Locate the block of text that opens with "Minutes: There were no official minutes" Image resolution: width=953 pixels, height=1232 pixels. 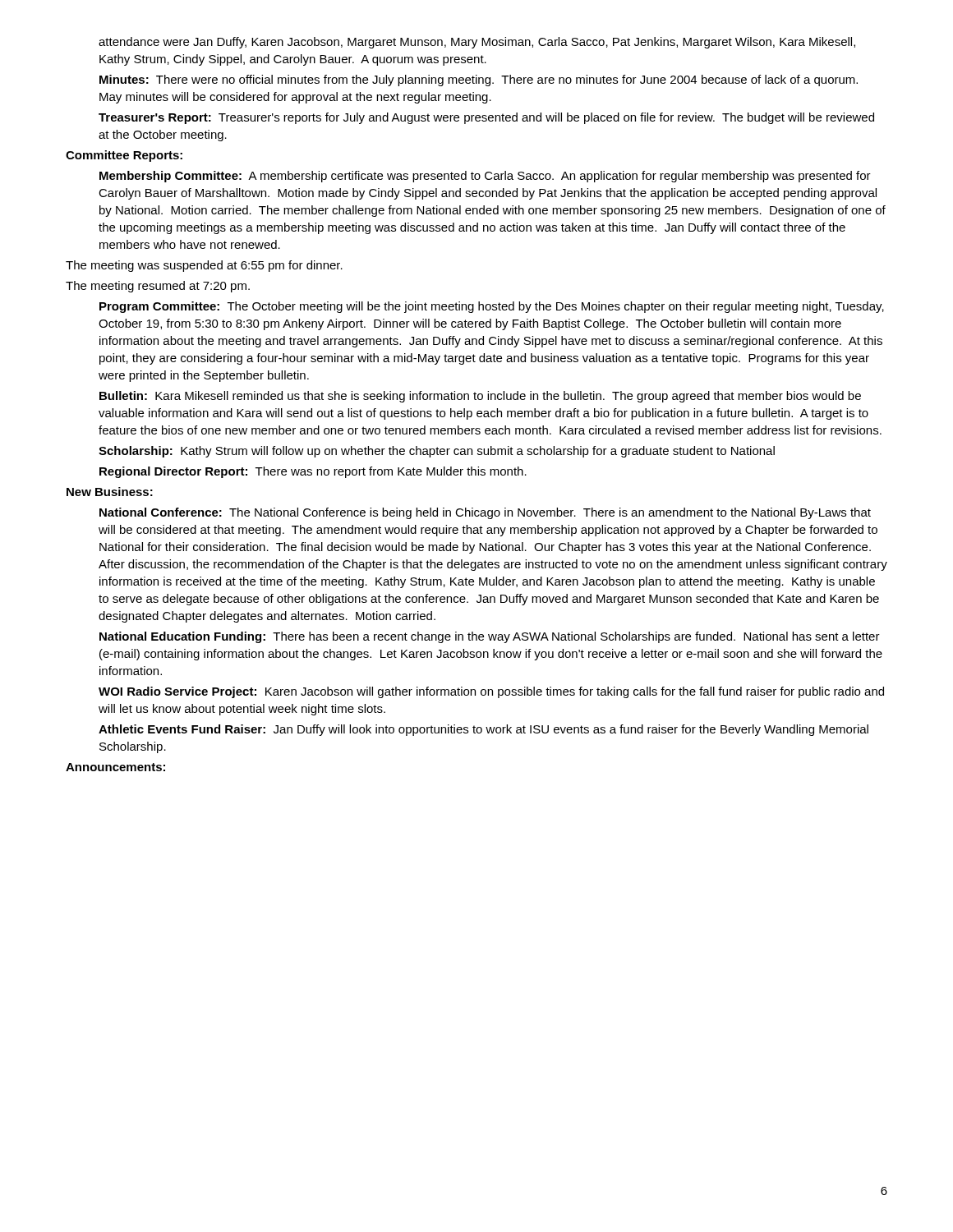click(x=493, y=88)
